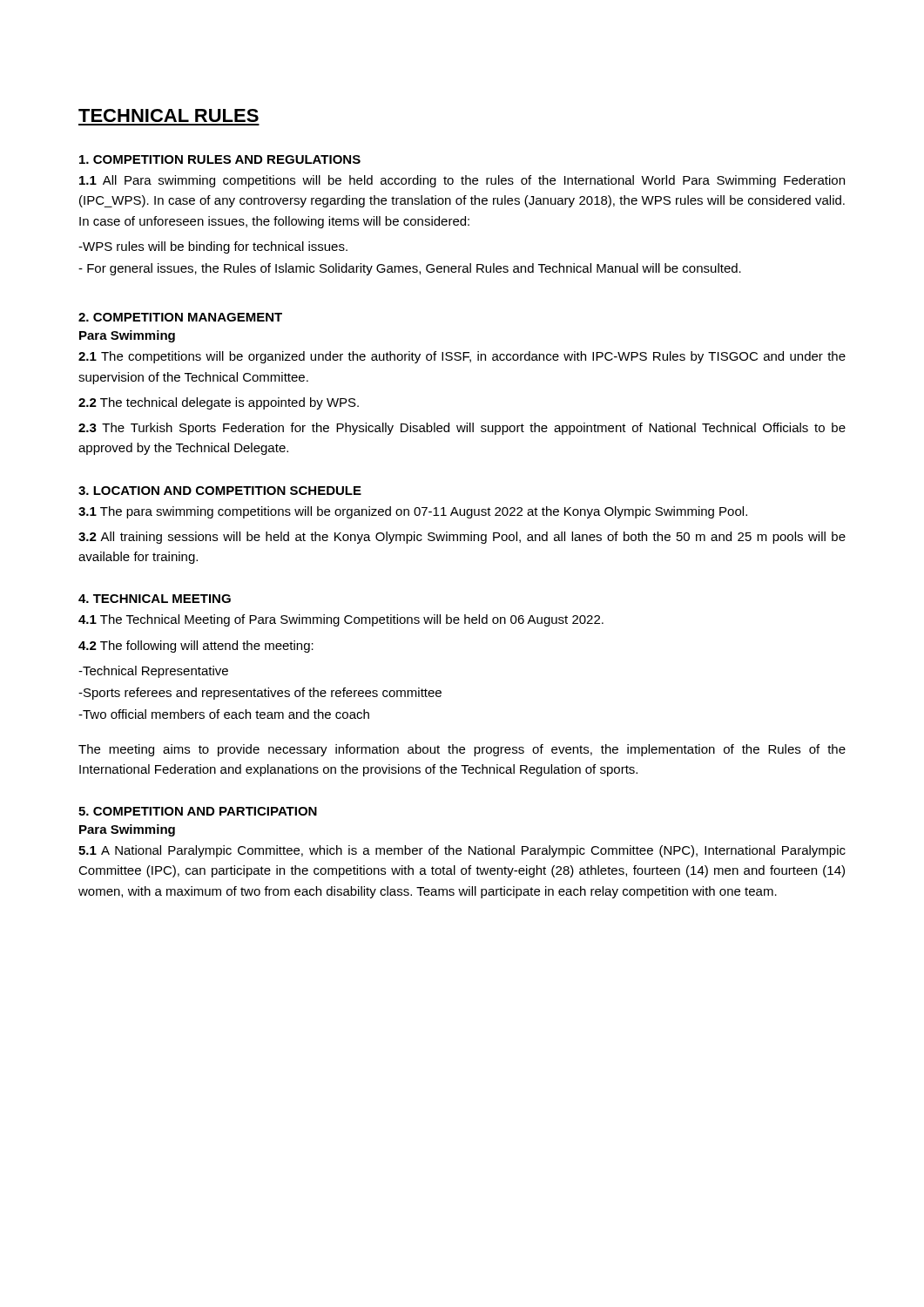Point to the section header beginning "3. LOCATION AND"
The image size is (924, 1307).
220,491
